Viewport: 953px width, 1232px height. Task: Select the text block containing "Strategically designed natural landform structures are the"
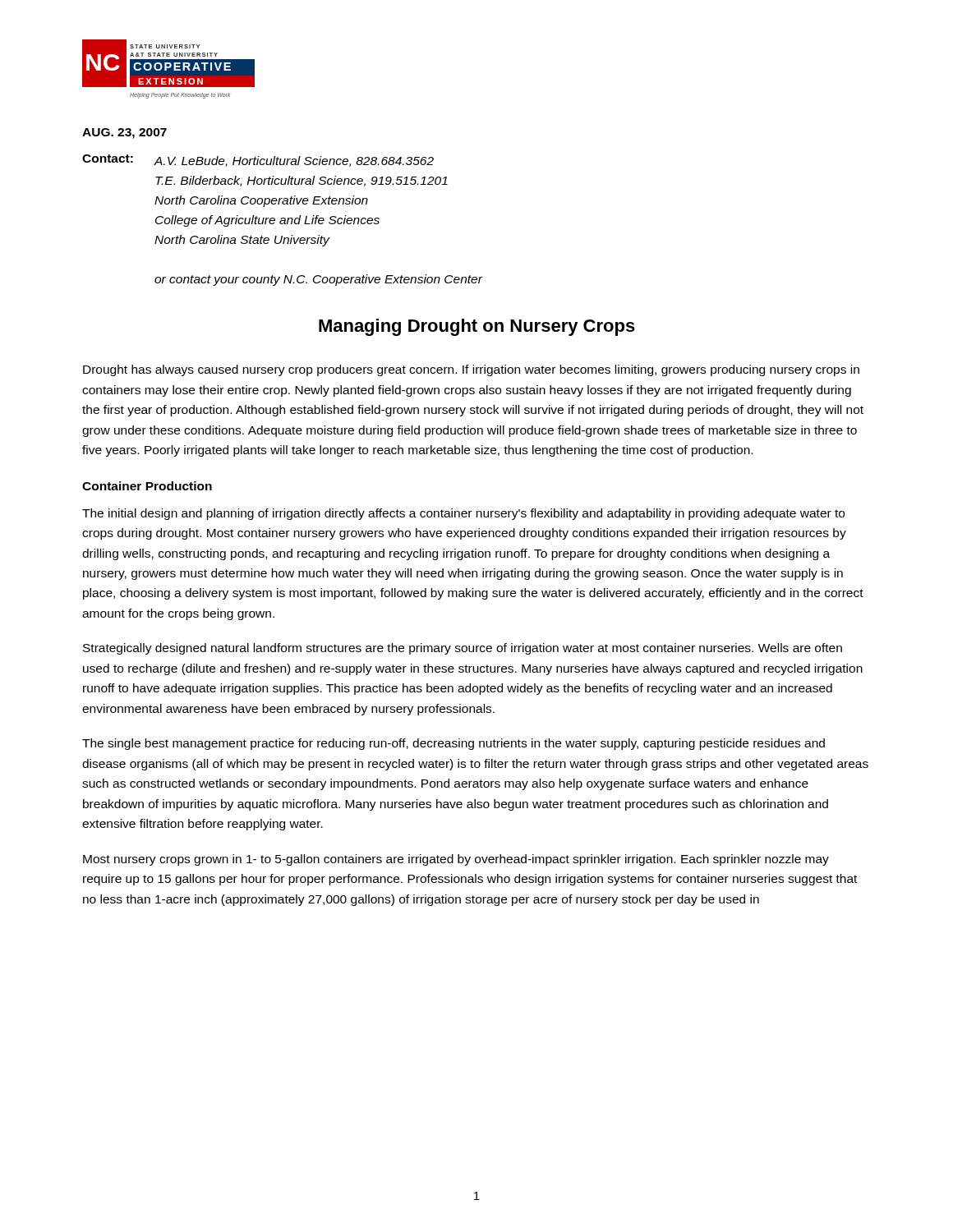coord(472,678)
